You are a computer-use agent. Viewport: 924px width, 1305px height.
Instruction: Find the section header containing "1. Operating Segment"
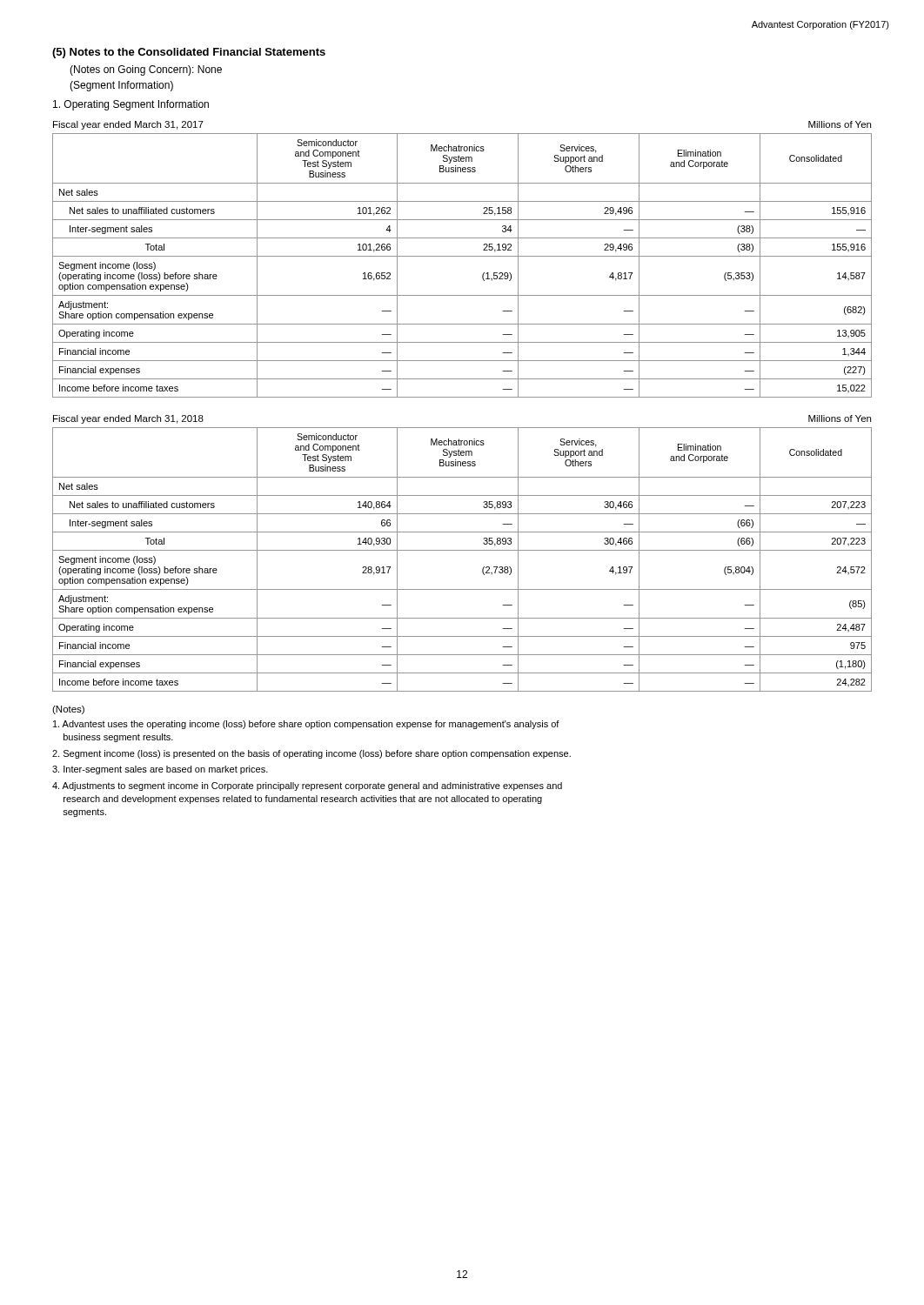click(131, 104)
